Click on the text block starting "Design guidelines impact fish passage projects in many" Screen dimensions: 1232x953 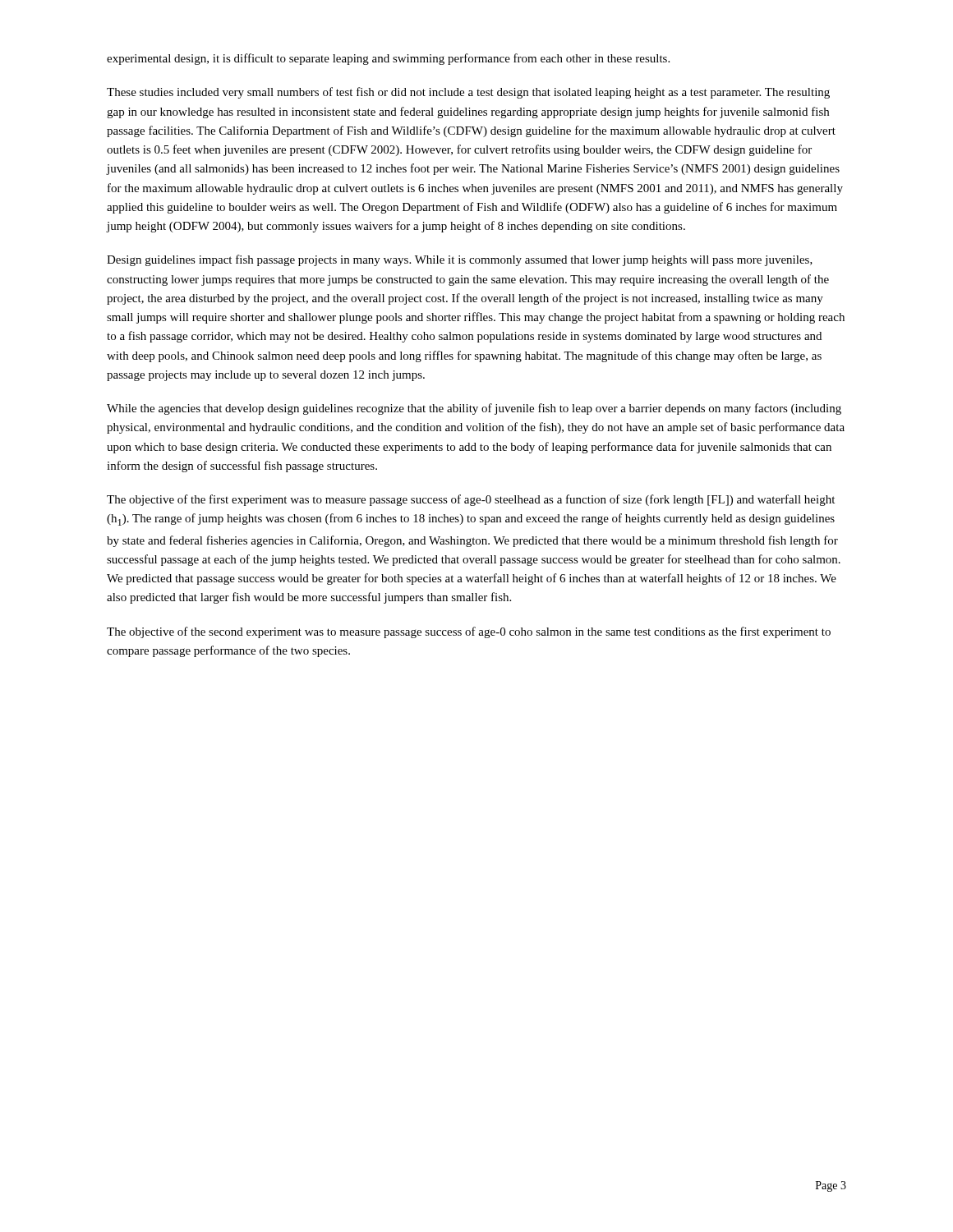476,317
